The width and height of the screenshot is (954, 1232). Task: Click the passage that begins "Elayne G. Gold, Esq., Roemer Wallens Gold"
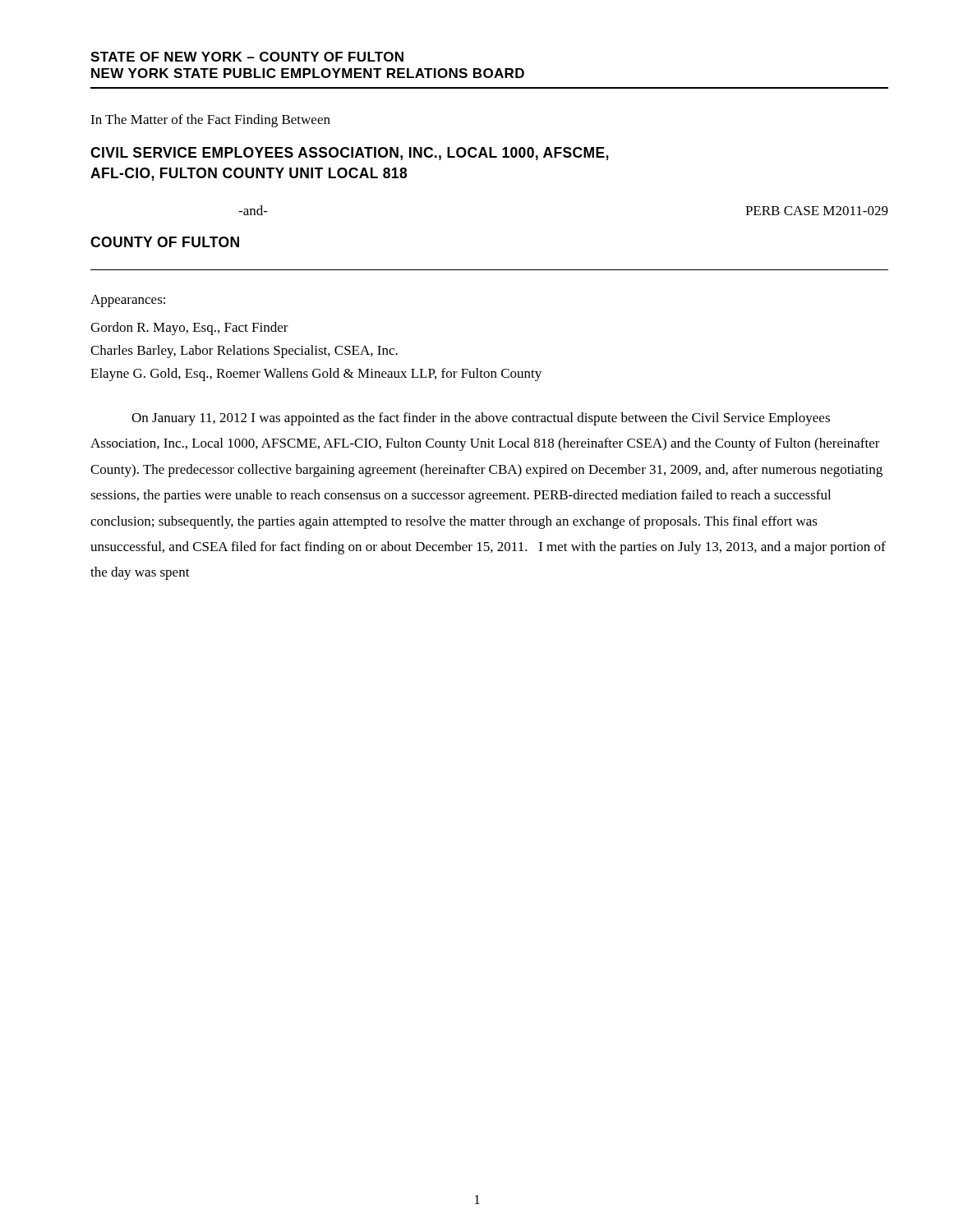(x=316, y=373)
